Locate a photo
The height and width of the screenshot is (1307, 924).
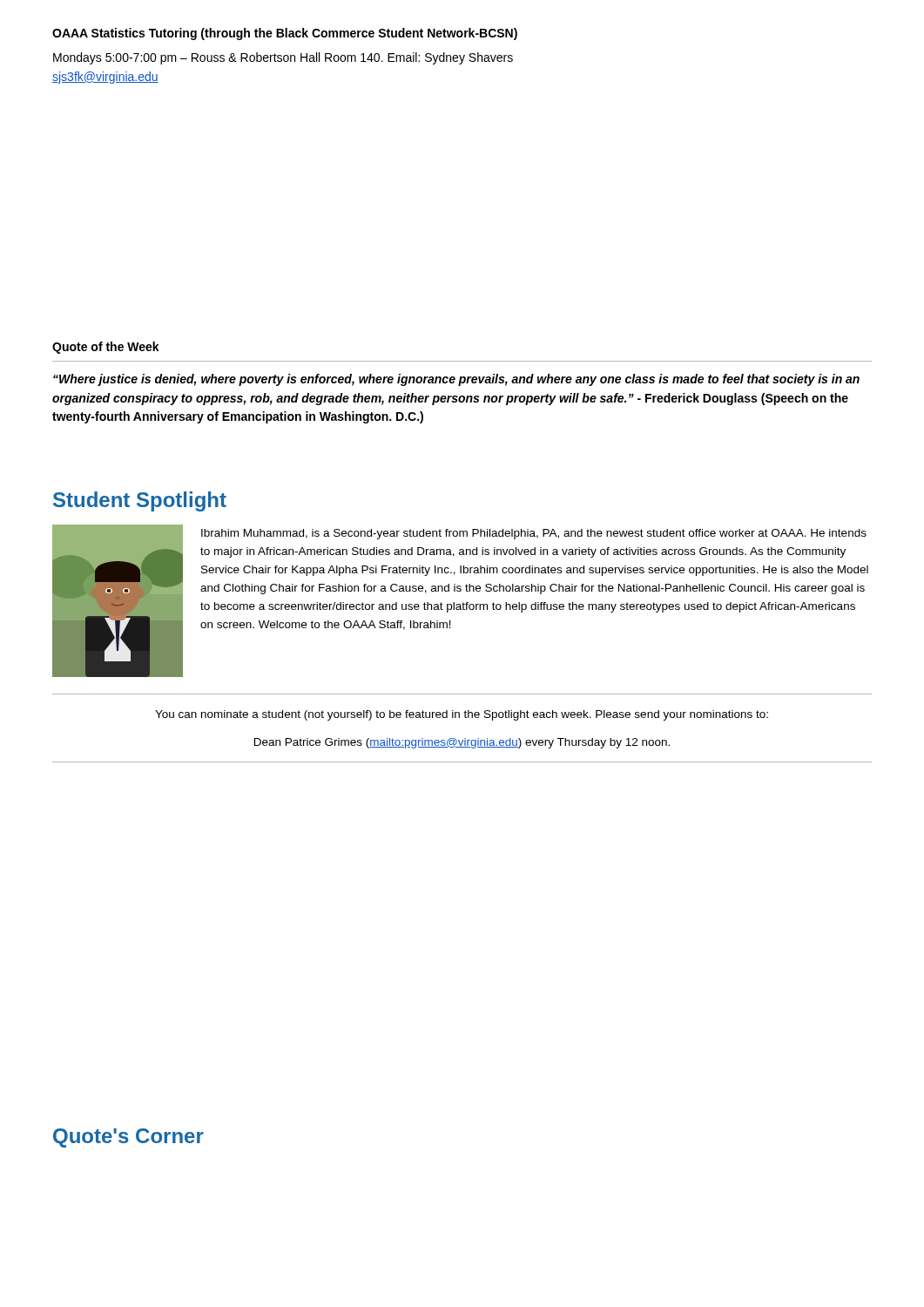(118, 602)
